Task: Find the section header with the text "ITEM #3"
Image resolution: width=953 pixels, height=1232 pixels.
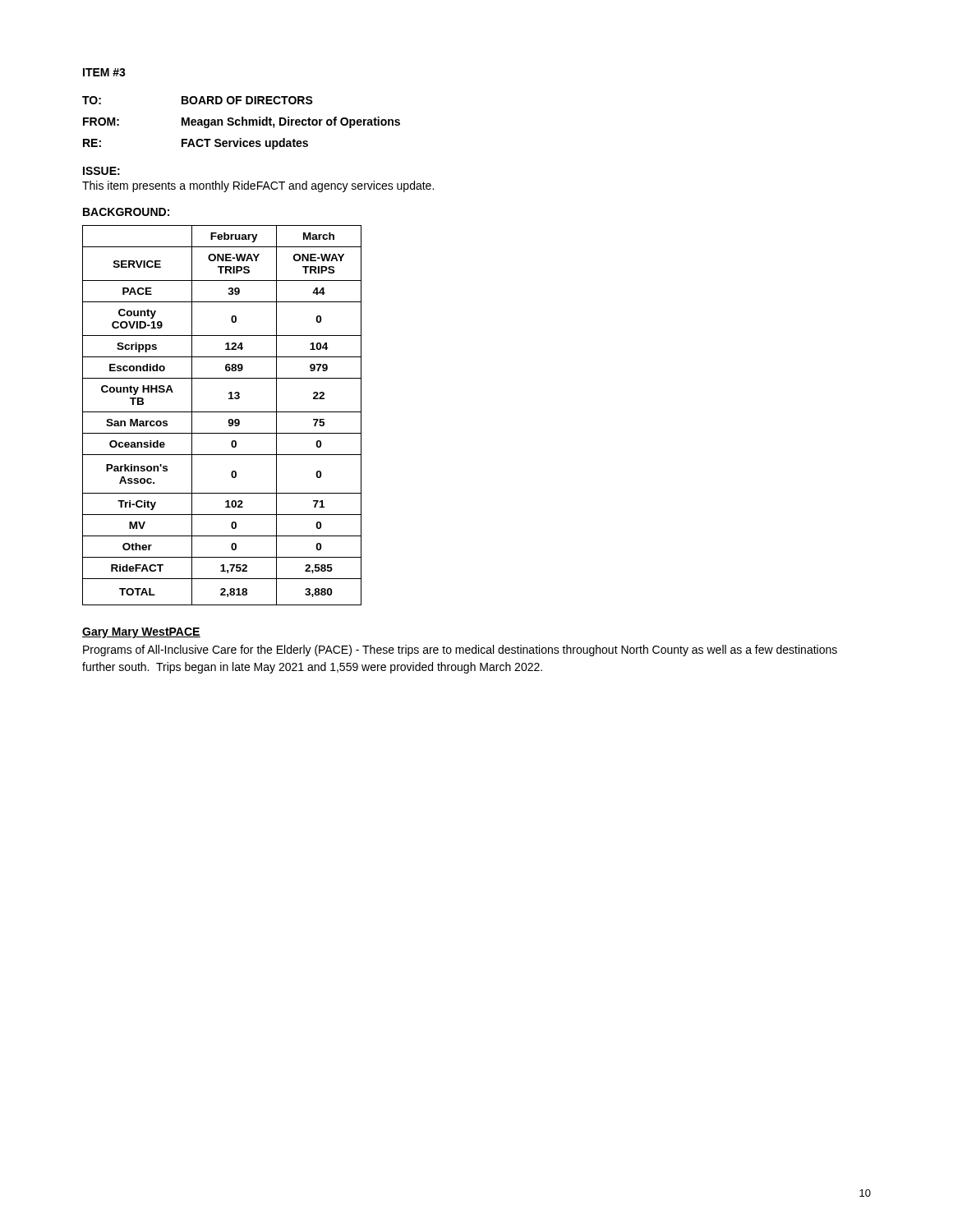Action: click(104, 72)
